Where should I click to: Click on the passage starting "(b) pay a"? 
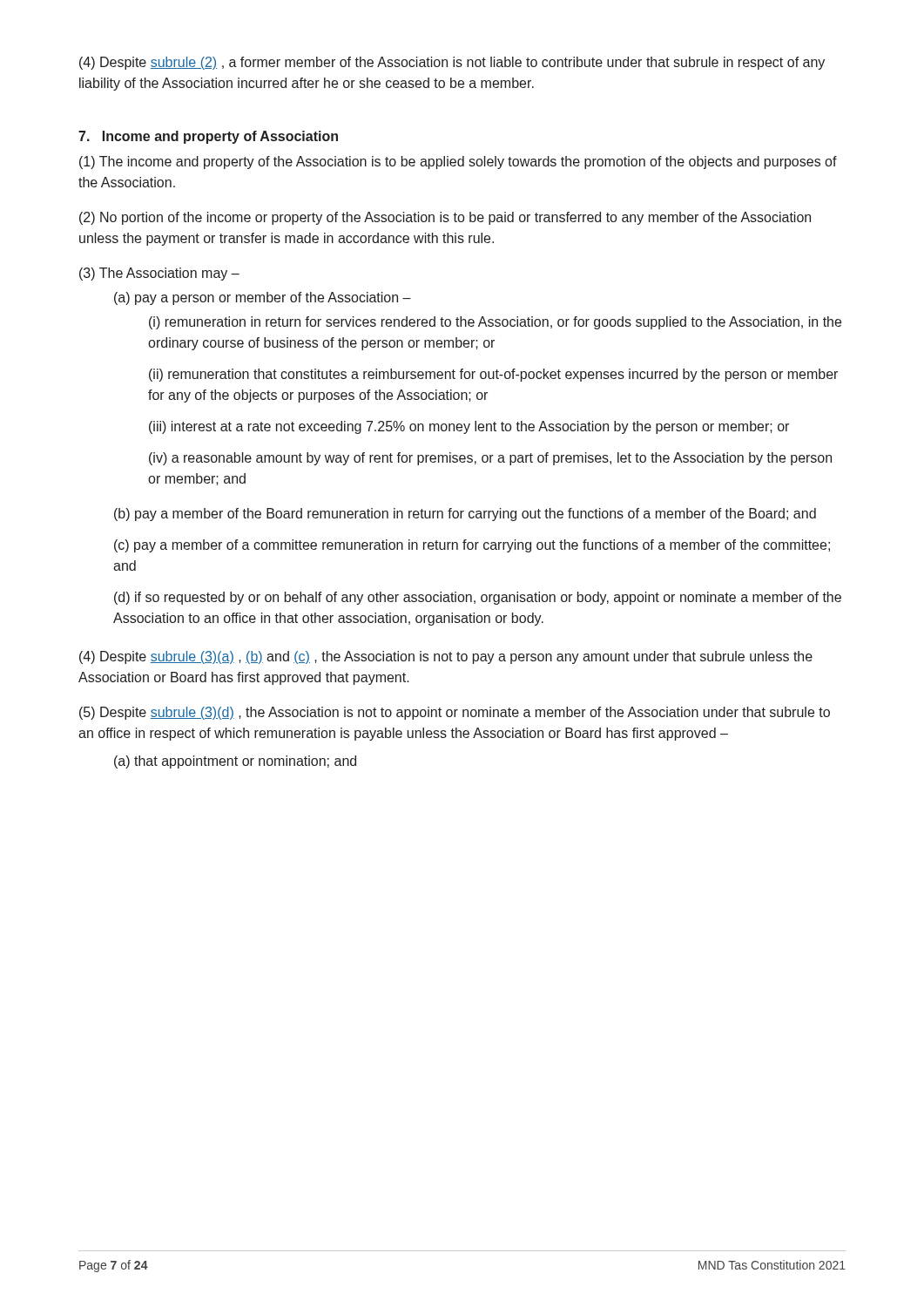(x=465, y=514)
